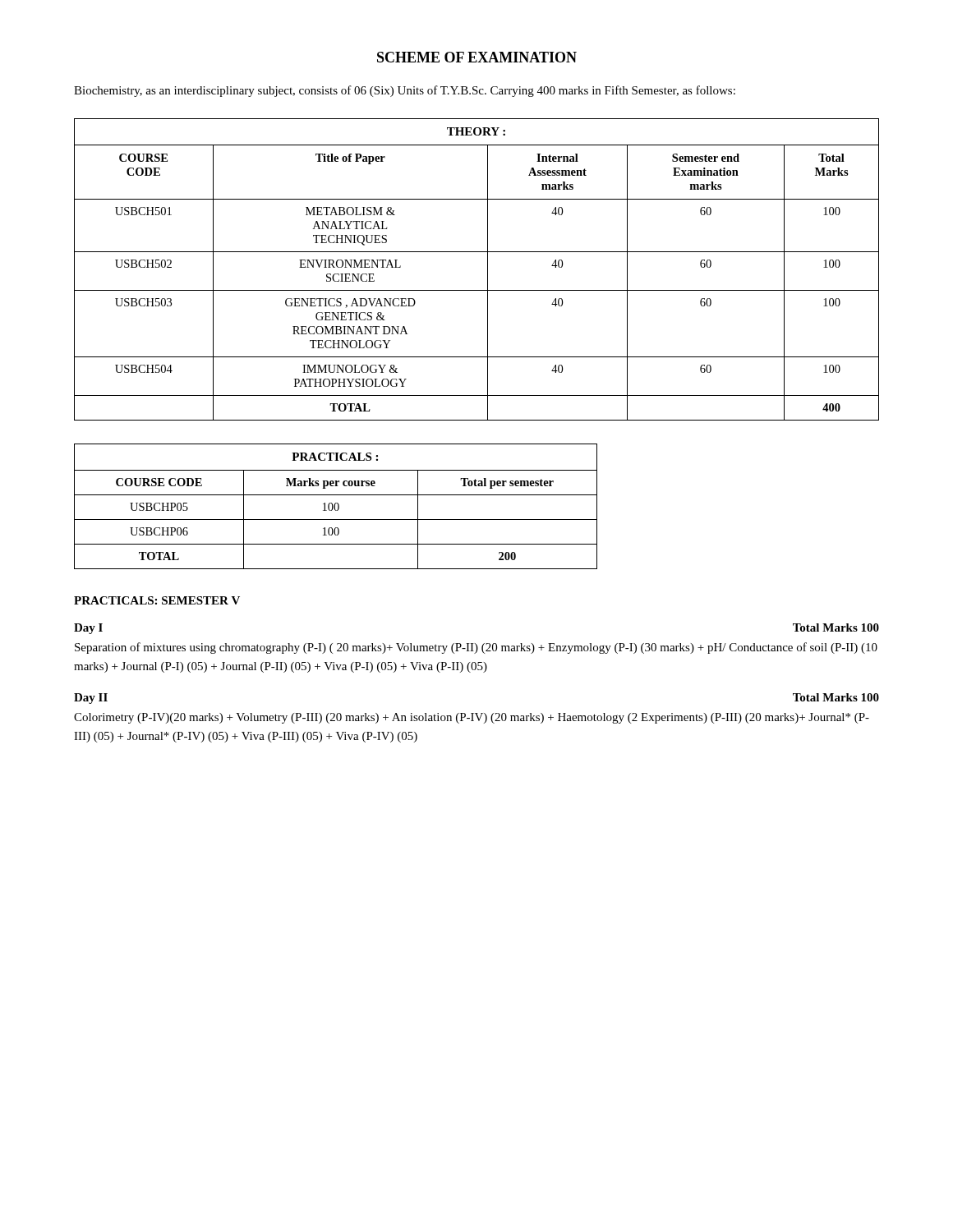Locate the table with the text "PRACTICALS :"

pos(476,506)
